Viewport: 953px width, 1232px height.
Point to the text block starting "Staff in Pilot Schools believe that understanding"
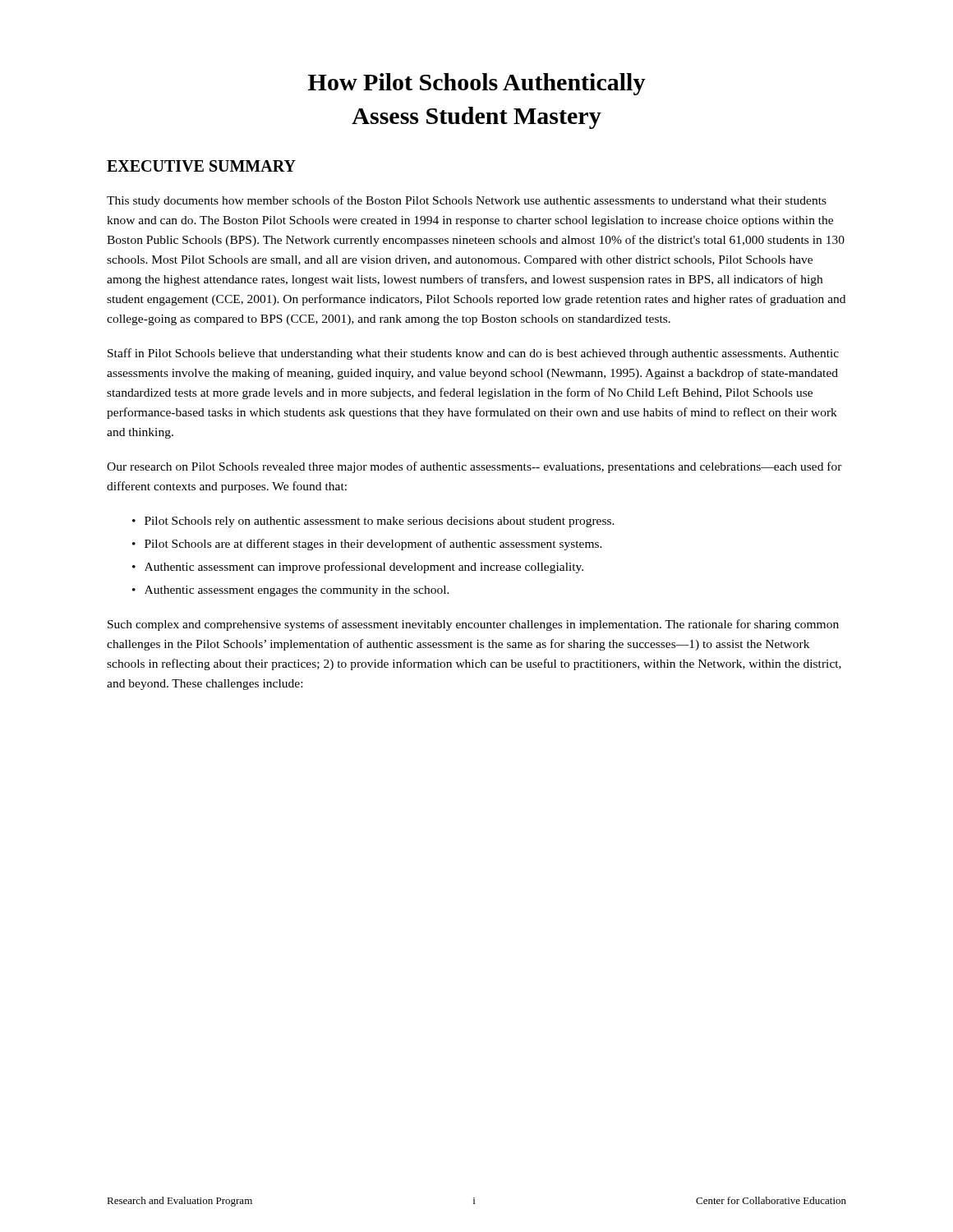[x=473, y=392]
